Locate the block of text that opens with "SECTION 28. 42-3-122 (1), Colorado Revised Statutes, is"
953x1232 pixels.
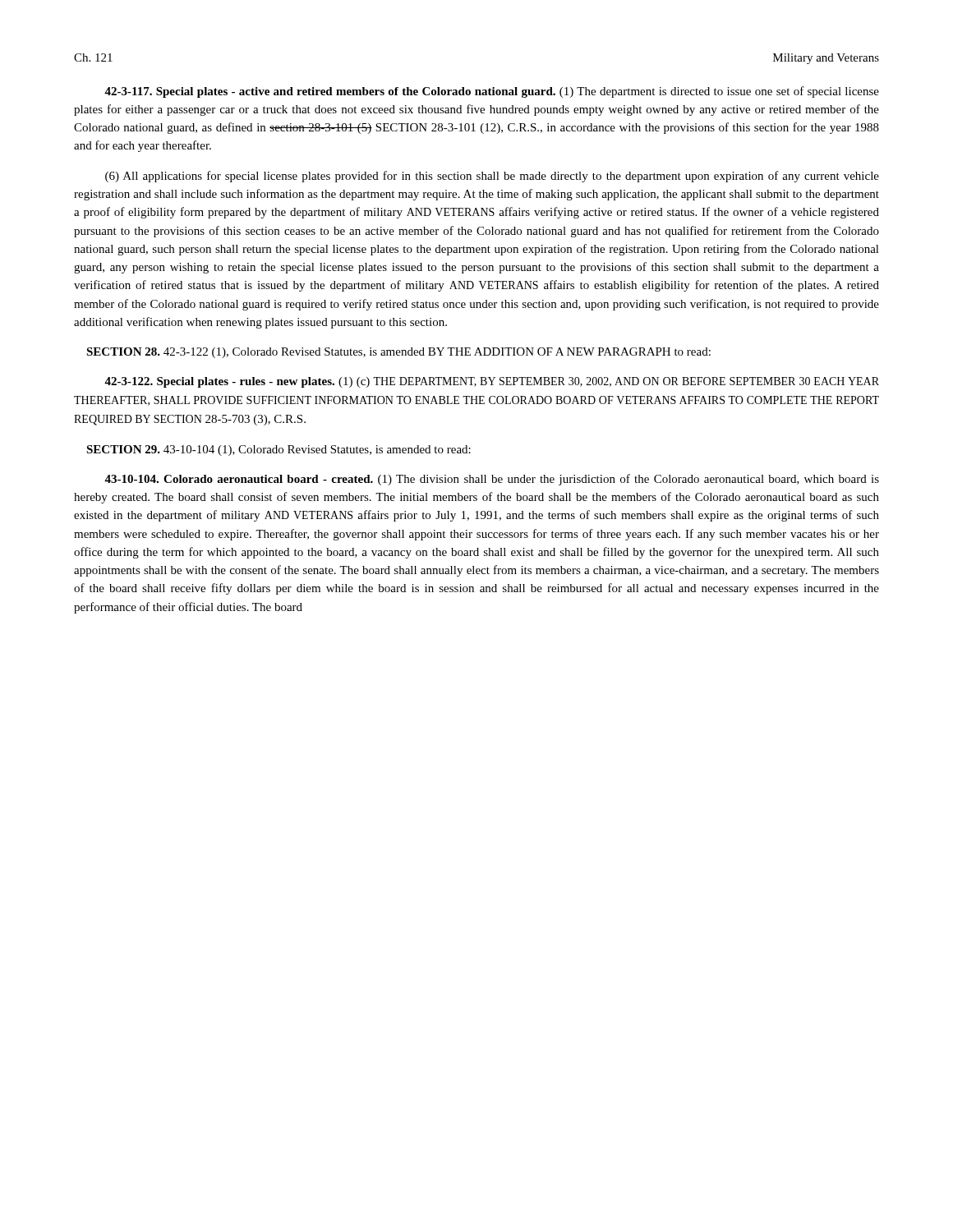393,352
